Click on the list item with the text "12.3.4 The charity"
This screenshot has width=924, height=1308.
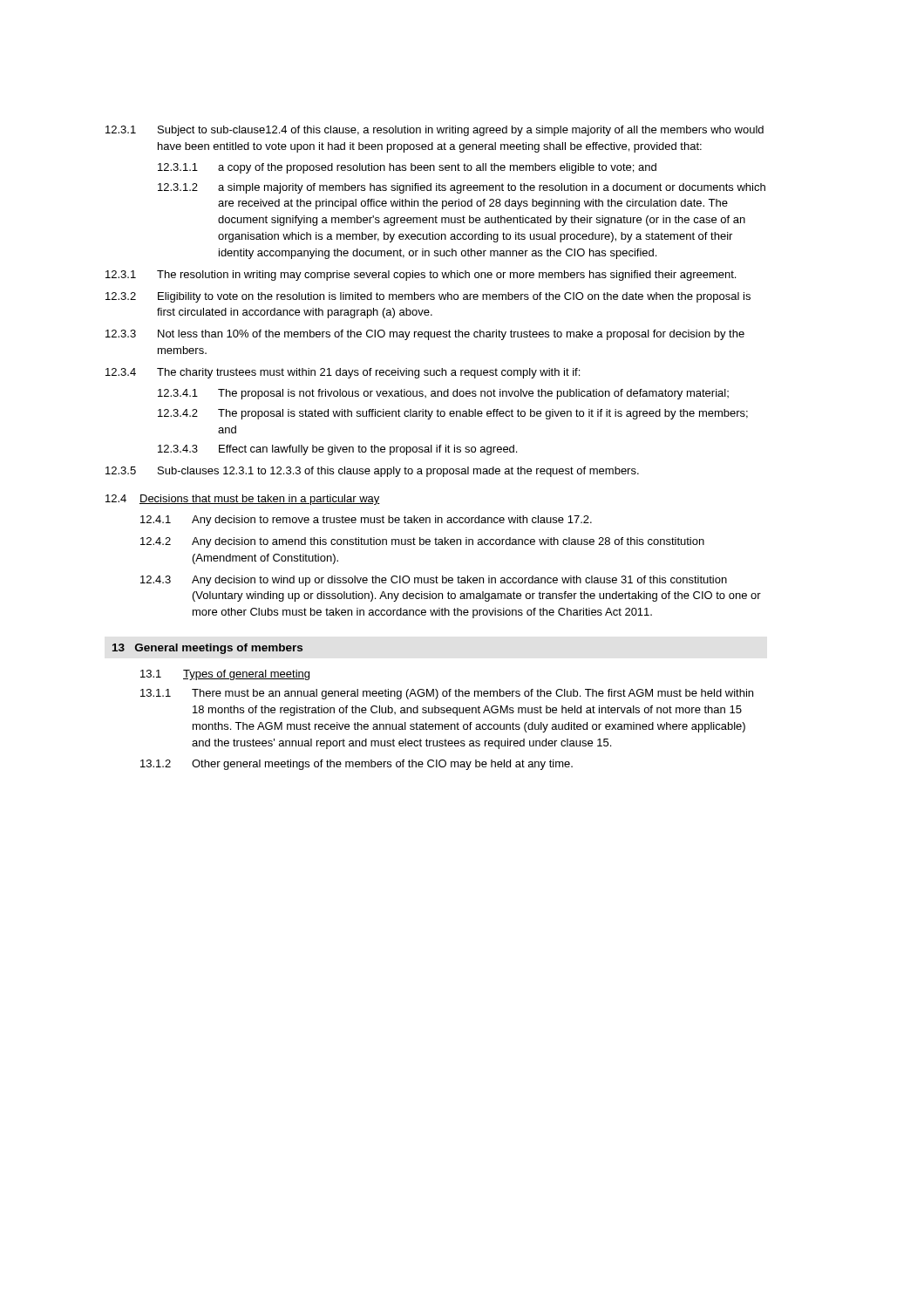[x=436, y=411]
